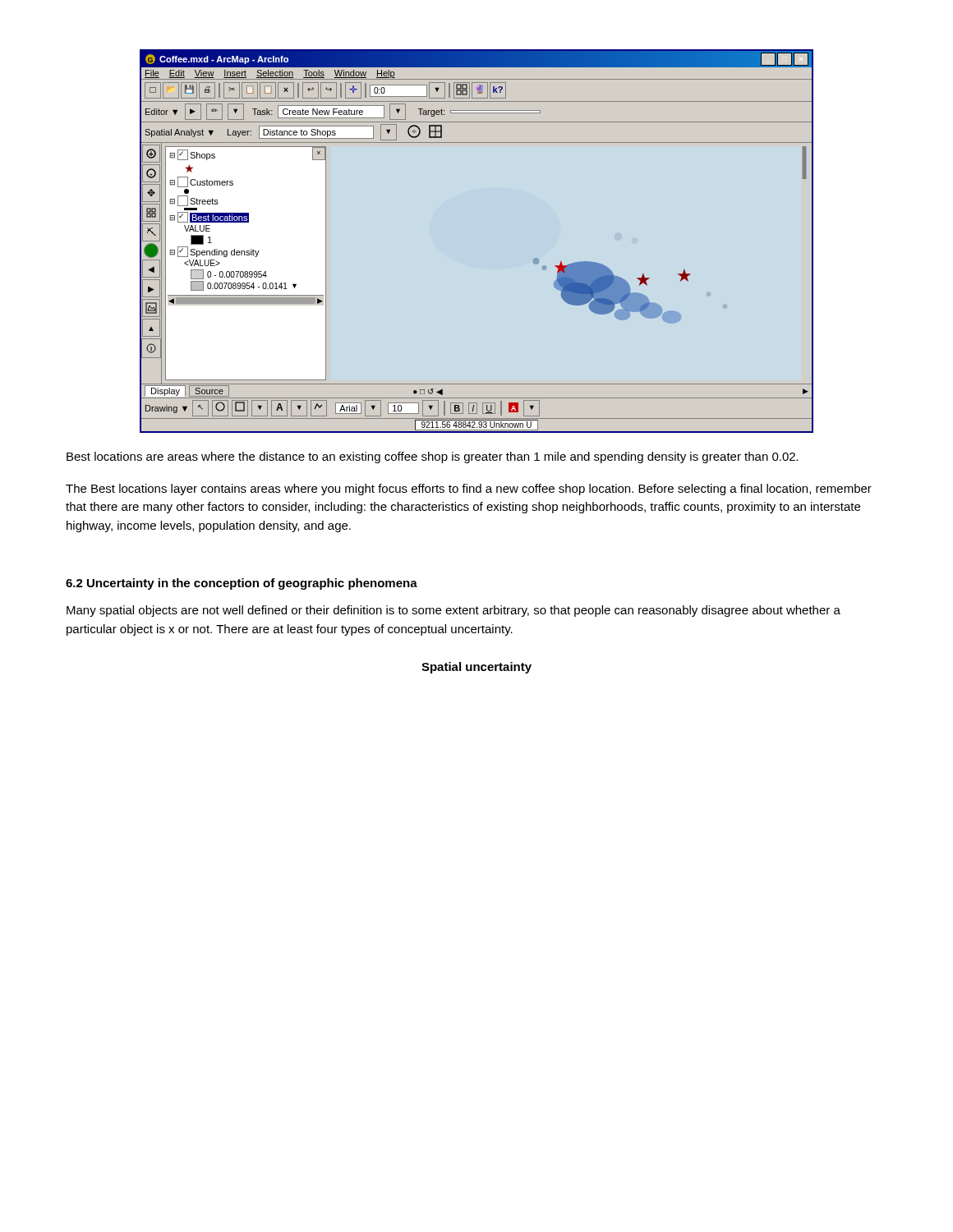Find the text block that reads "Many spatial objects"
The height and width of the screenshot is (1232, 953).
tap(453, 619)
